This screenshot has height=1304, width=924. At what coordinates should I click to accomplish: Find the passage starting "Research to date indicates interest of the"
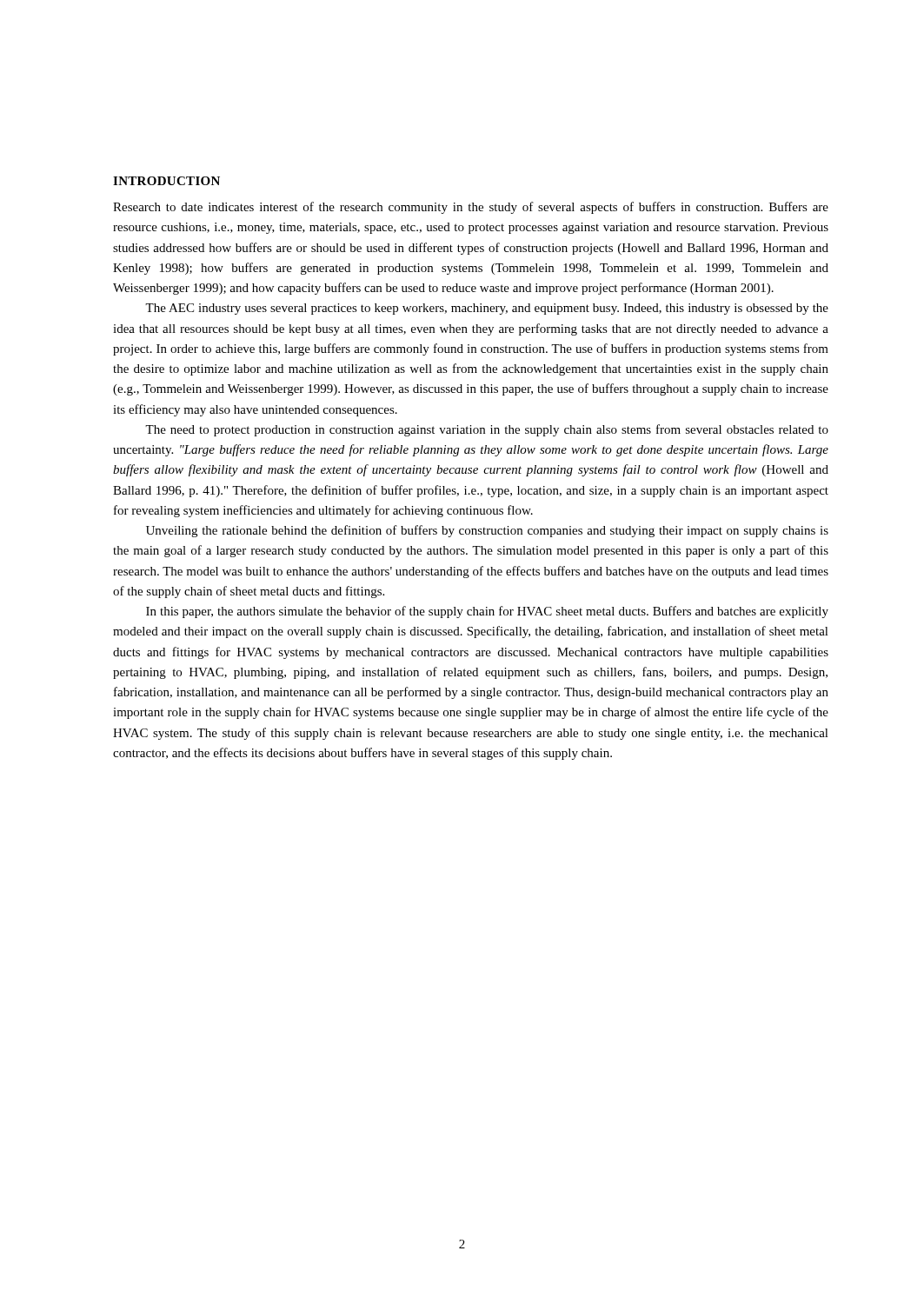[471, 480]
